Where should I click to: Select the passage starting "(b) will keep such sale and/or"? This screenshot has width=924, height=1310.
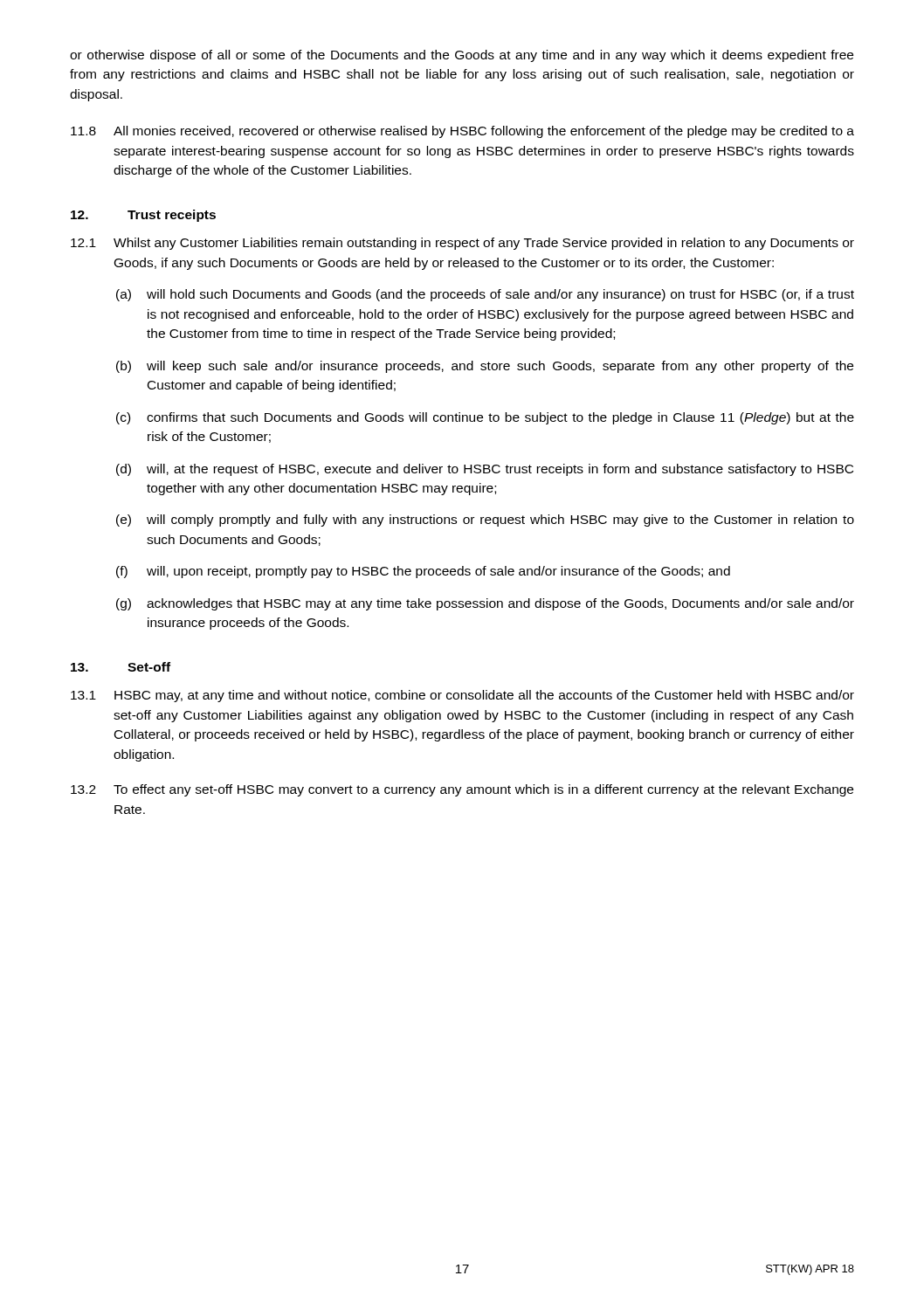point(485,376)
